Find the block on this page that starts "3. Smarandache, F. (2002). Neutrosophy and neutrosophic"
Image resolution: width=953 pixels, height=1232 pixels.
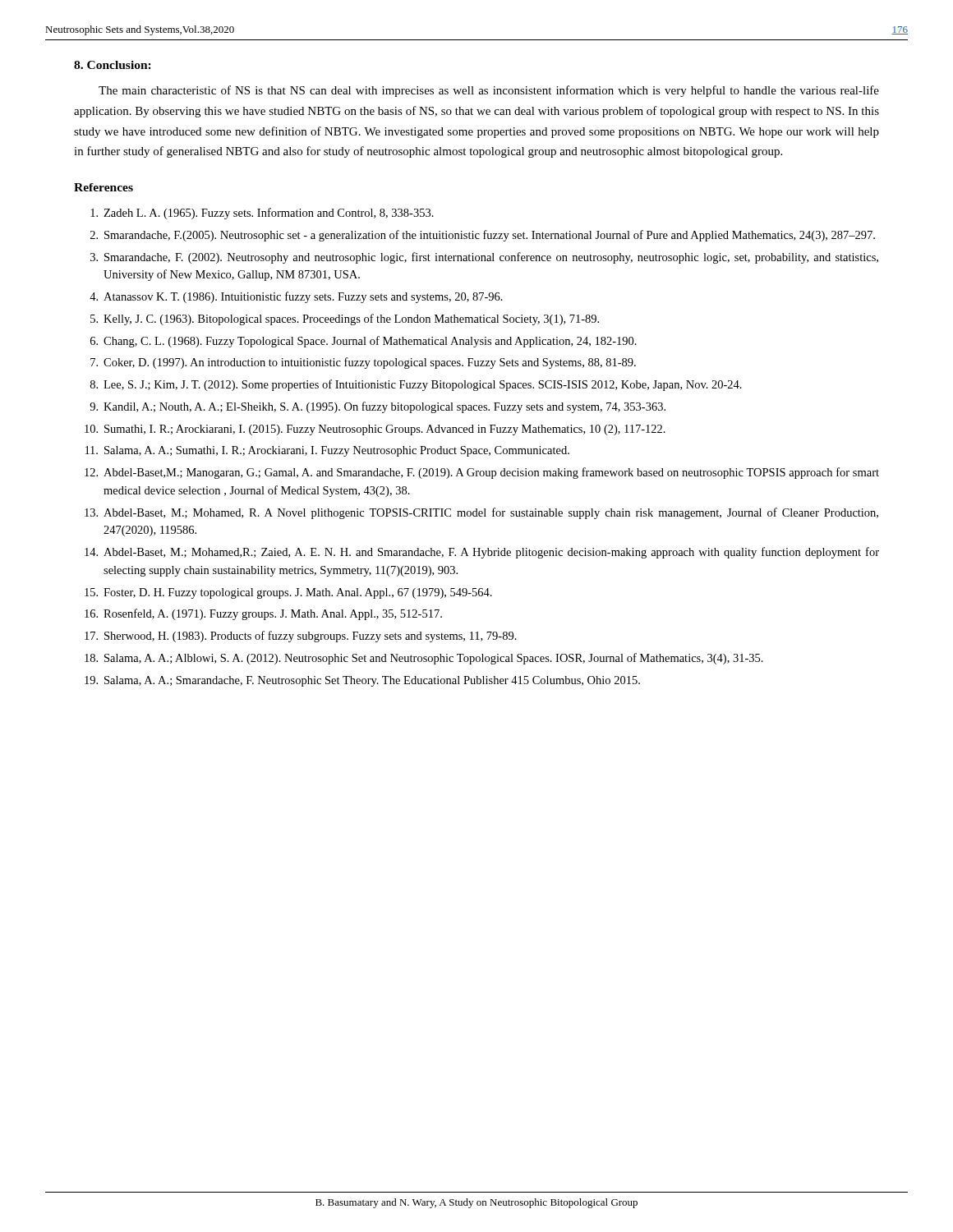click(x=476, y=266)
